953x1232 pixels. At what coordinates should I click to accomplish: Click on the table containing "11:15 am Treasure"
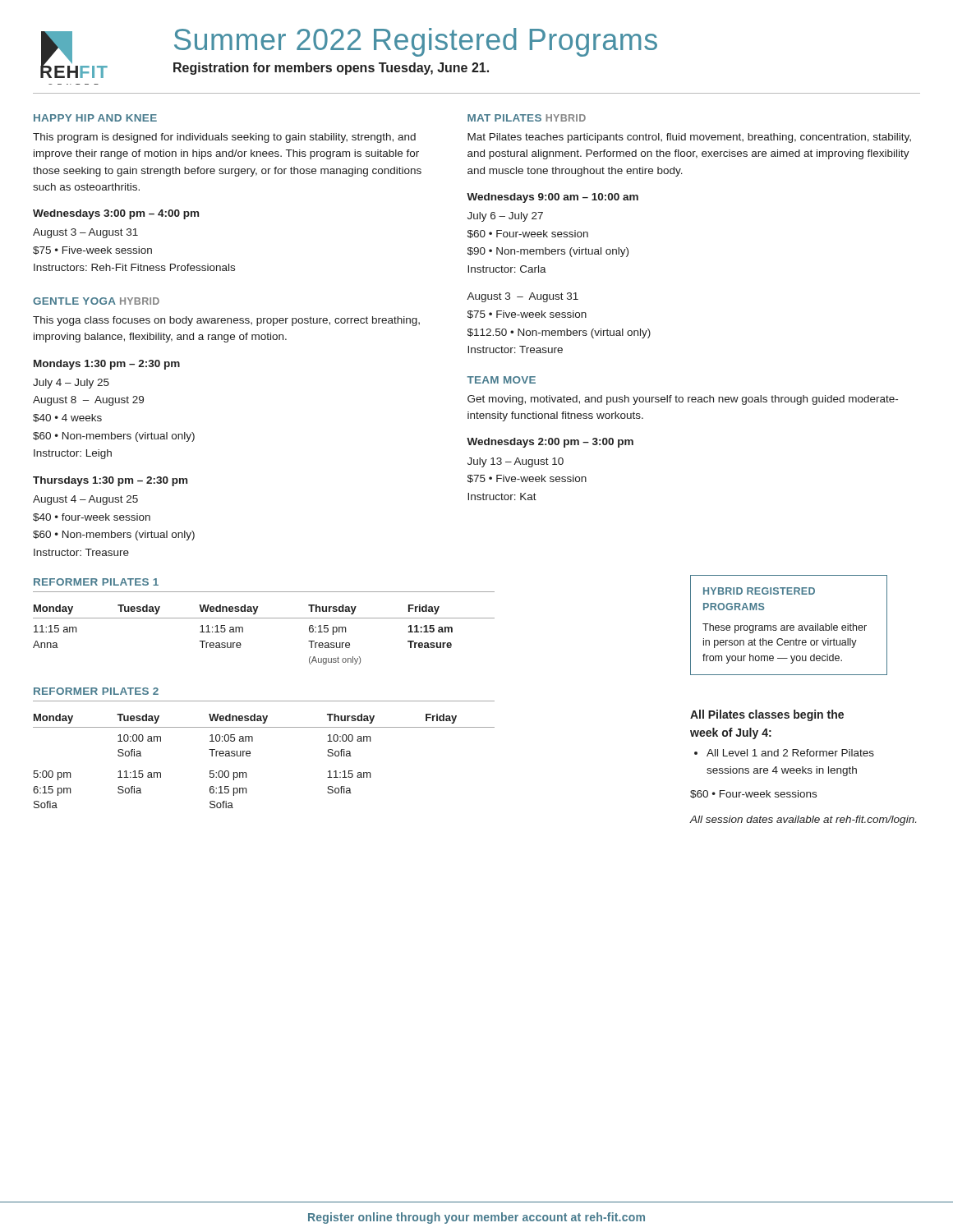click(476, 634)
